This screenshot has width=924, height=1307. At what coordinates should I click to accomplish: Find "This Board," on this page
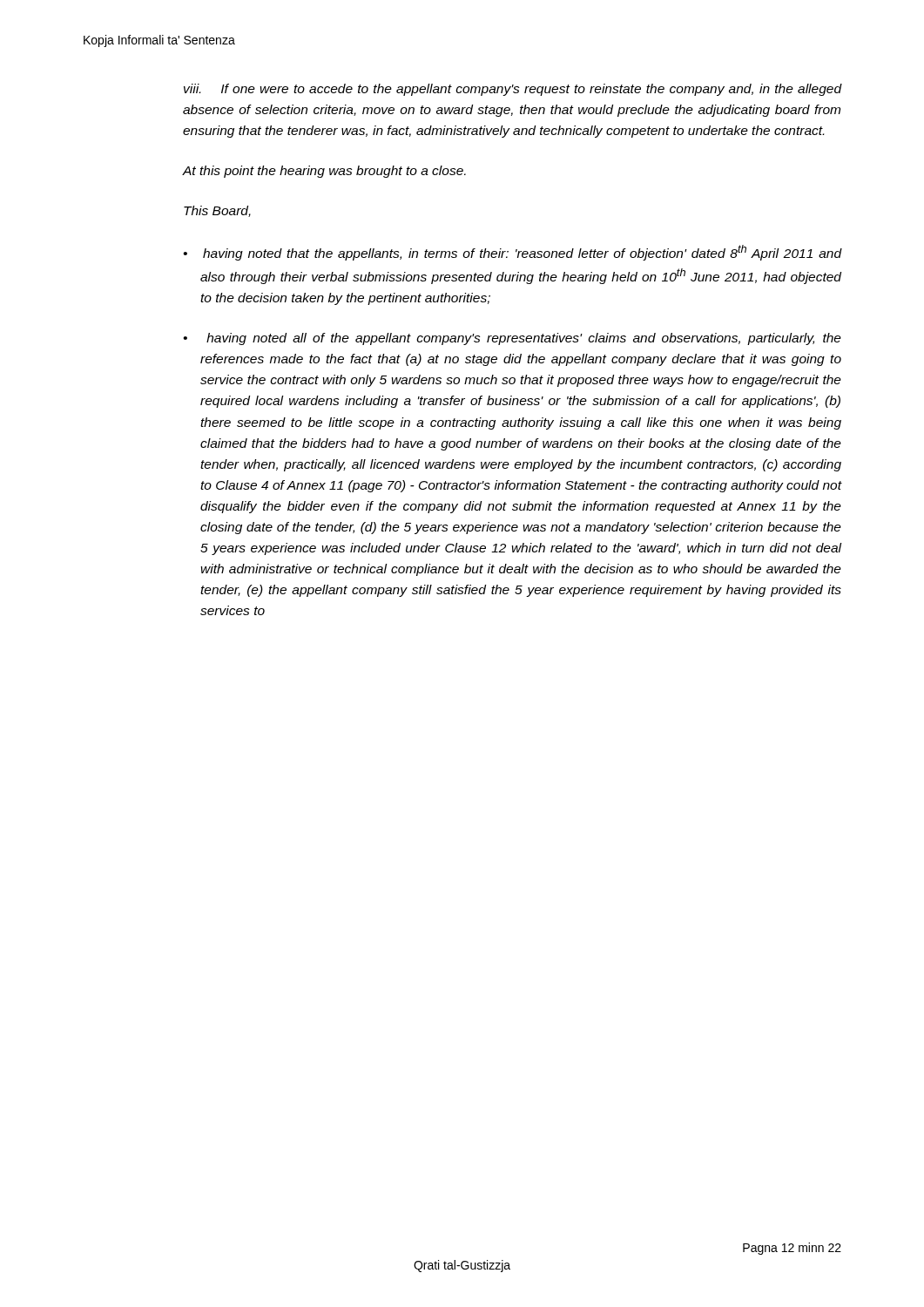point(217,210)
